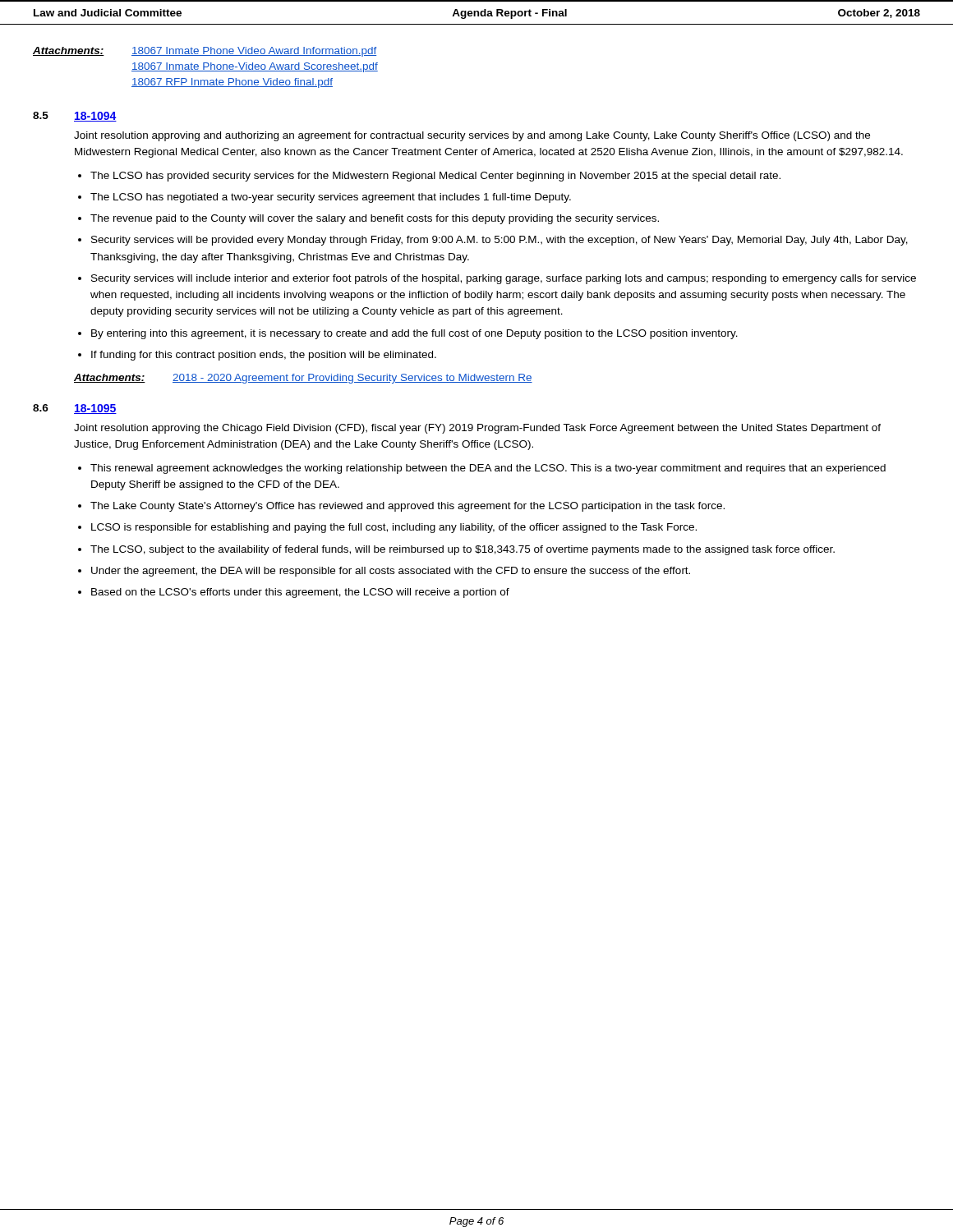
Task: Where is the passage that starts "The LCSO, subject to"?
Action: click(x=463, y=549)
